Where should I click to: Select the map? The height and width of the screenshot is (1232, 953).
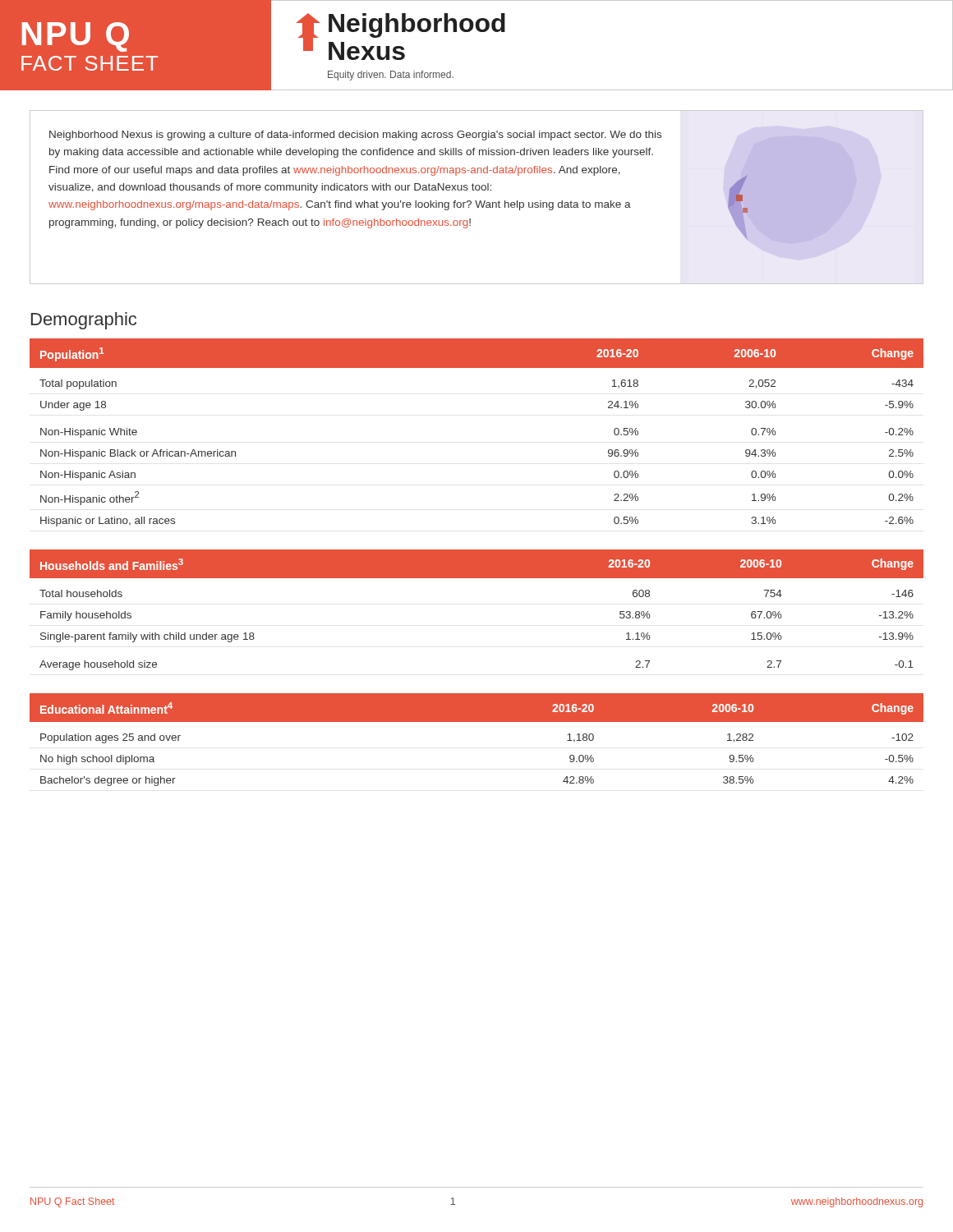click(x=801, y=197)
